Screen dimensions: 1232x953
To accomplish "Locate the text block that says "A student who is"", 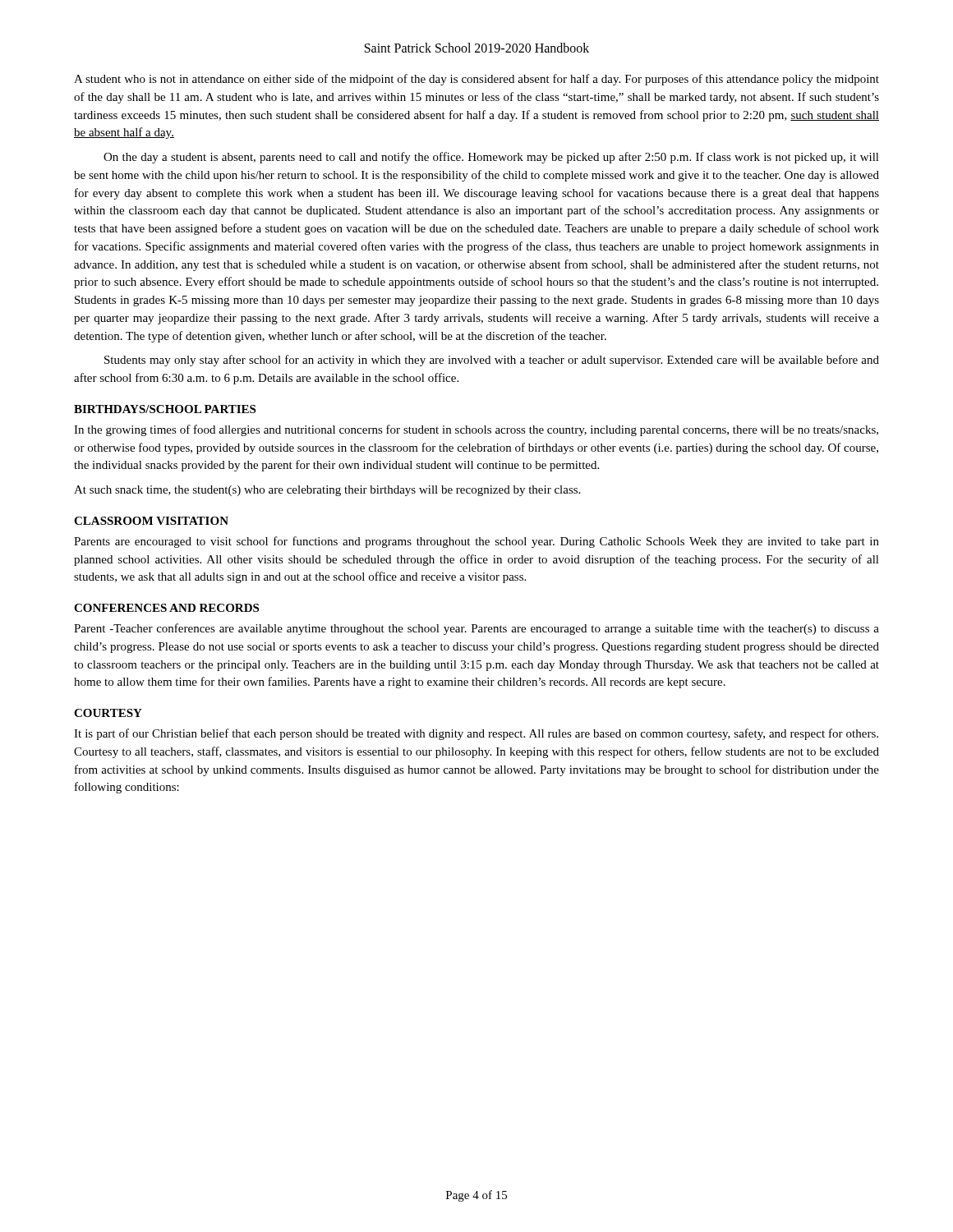I will click(x=476, y=106).
